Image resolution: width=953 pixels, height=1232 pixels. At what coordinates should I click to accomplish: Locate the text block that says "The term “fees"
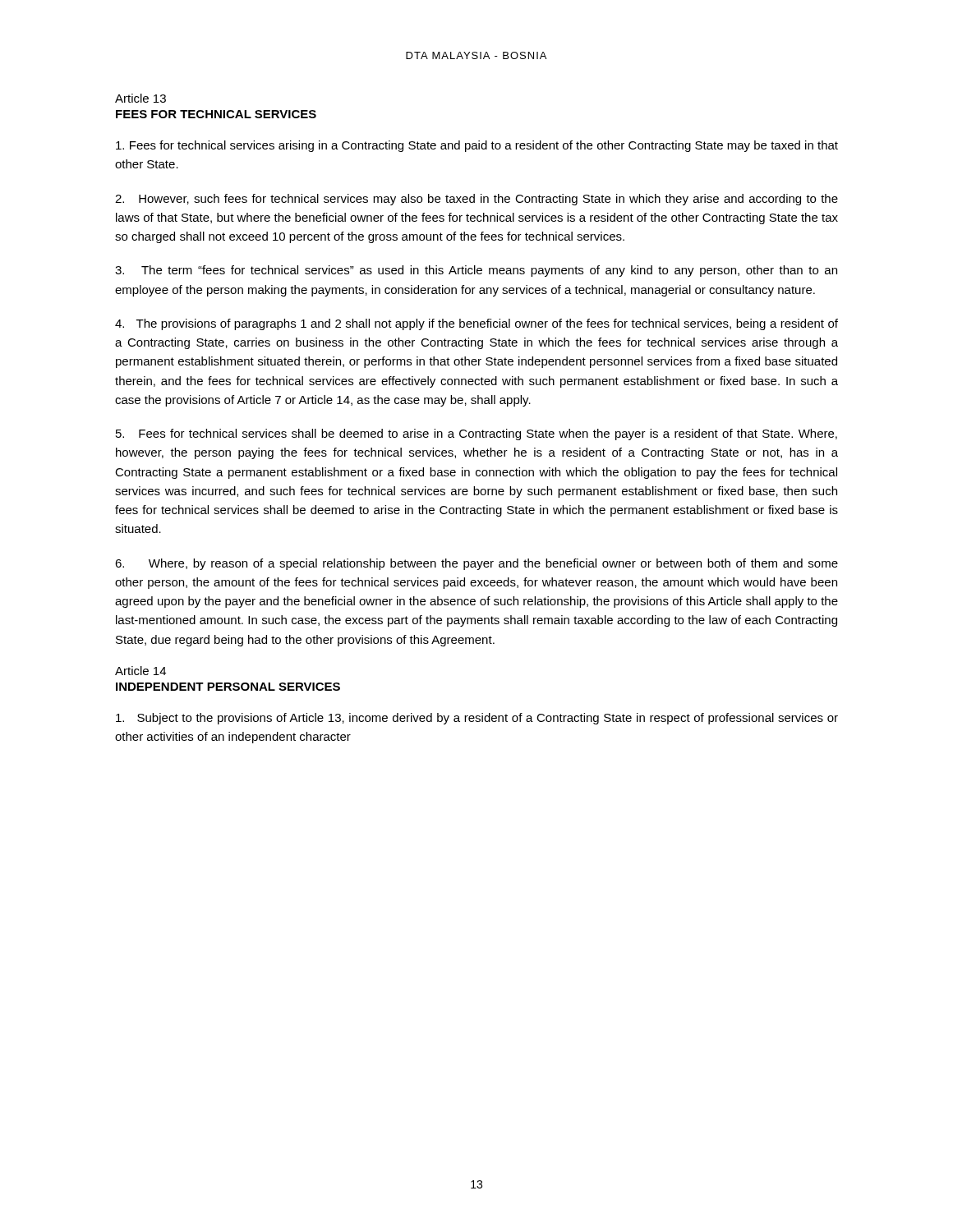coord(476,280)
